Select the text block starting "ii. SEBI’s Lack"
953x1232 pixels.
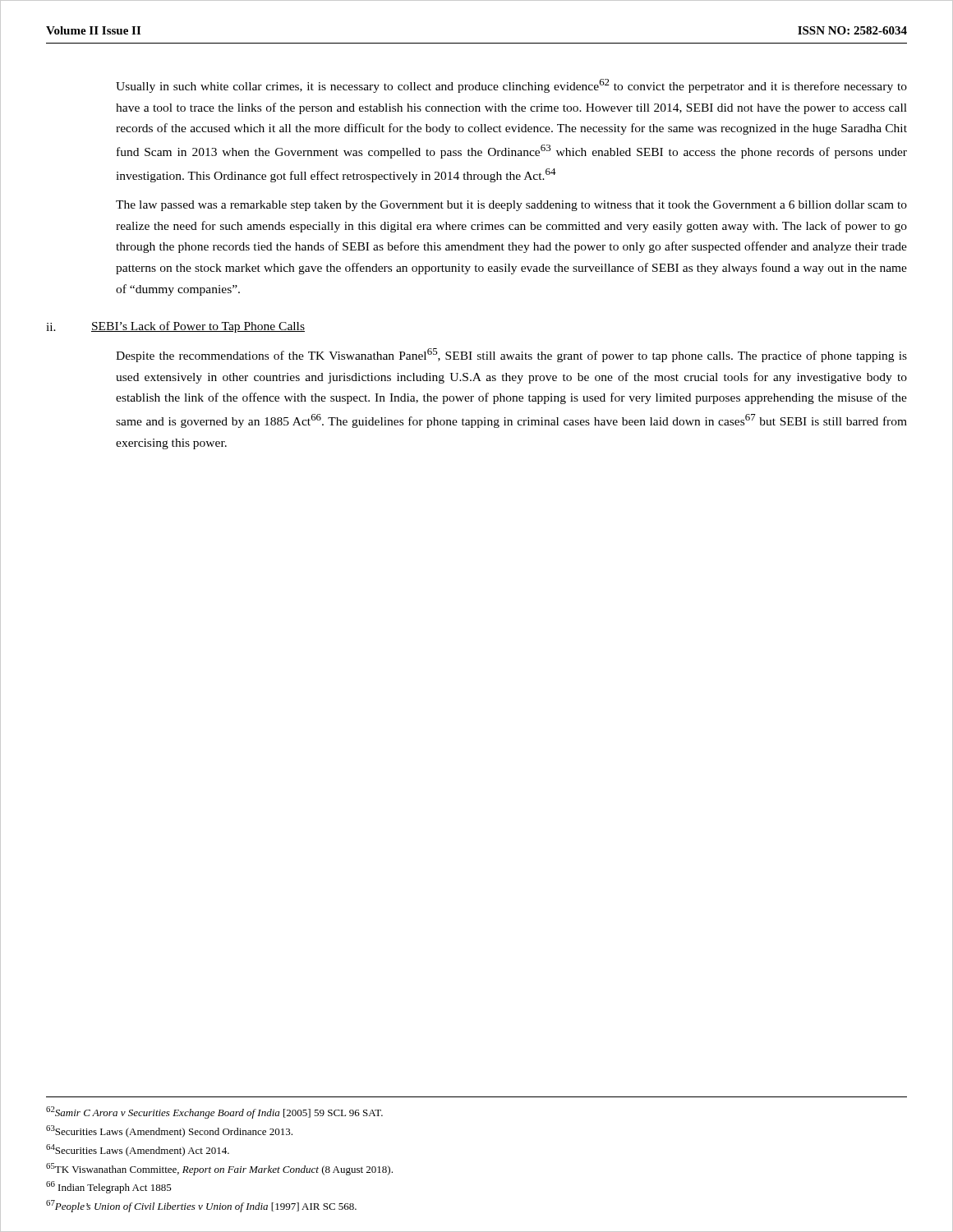pos(175,327)
